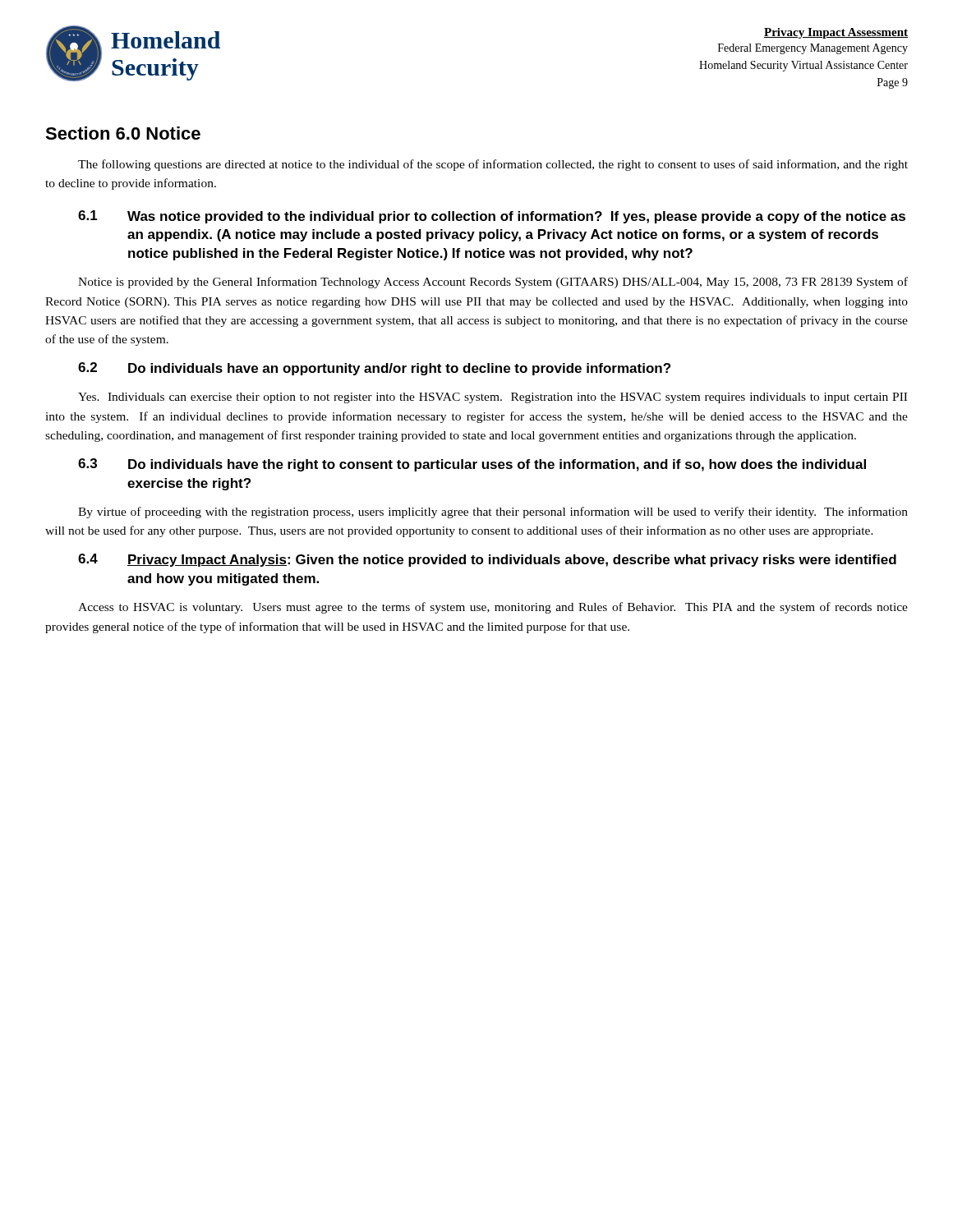The height and width of the screenshot is (1232, 953).
Task: Click the section header that begins "6.3 Do individuals have the right"
Action: tap(476, 475)
